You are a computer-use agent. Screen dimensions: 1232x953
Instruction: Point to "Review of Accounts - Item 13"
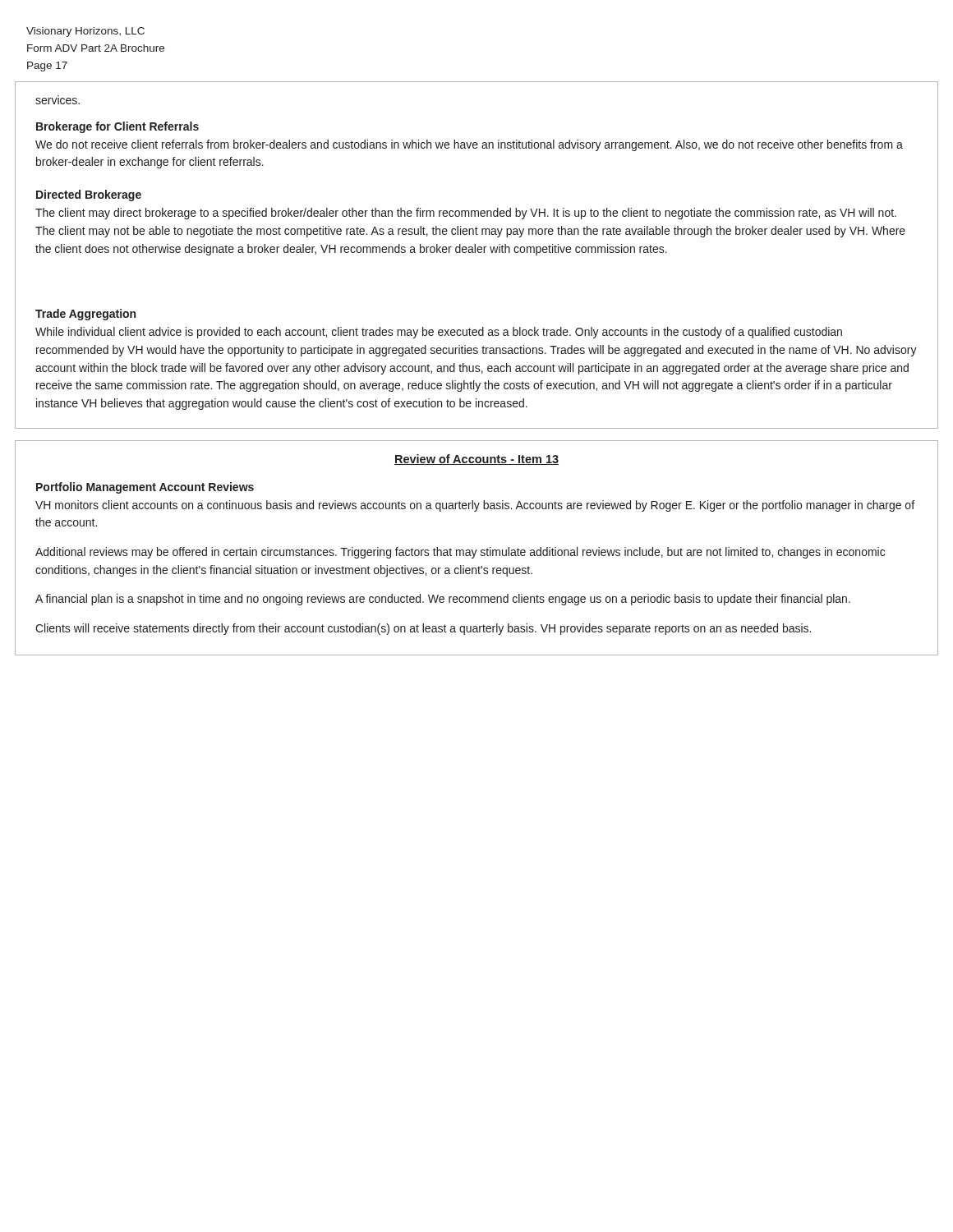click(476, 459)
